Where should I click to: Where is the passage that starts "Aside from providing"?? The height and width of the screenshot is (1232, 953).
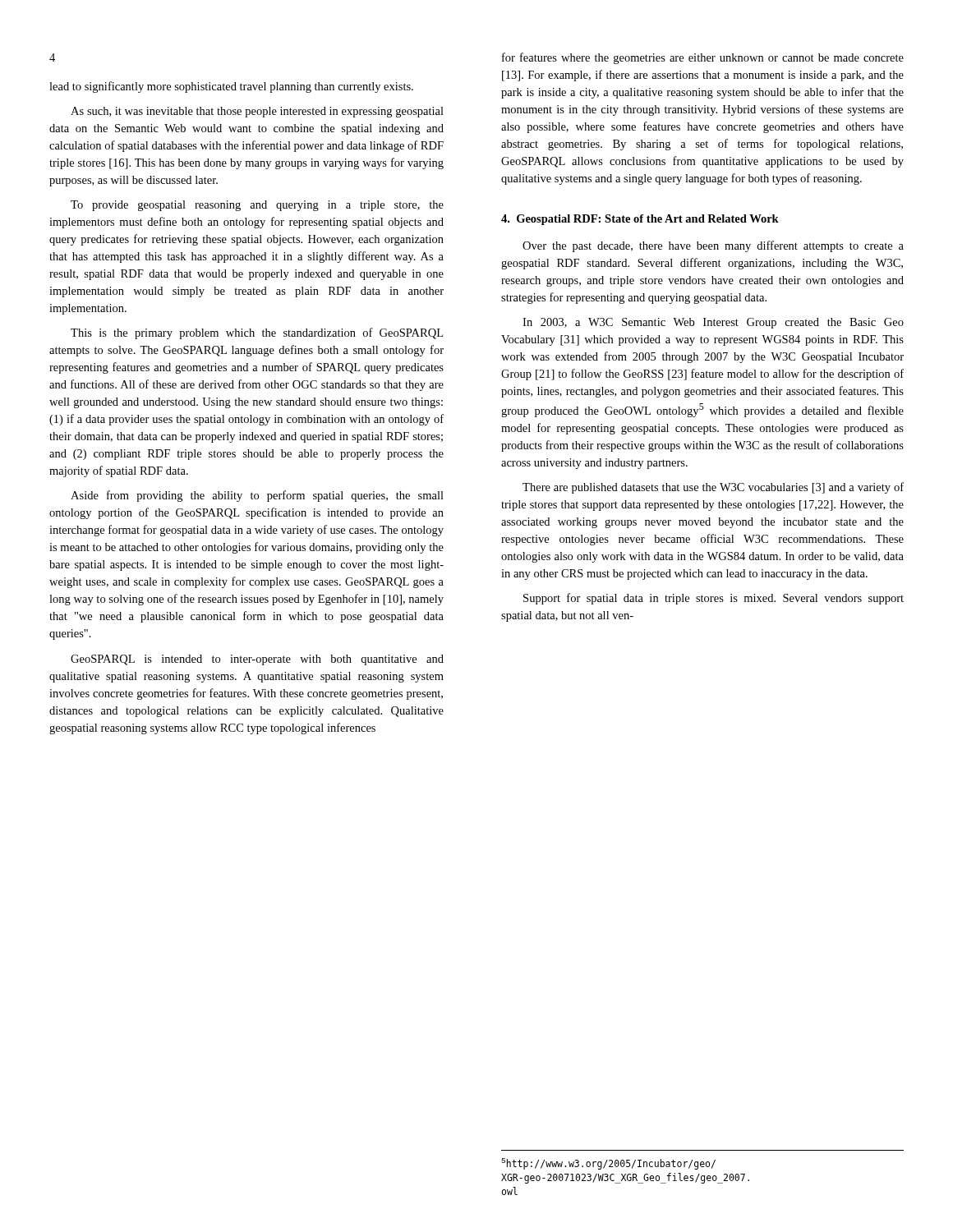click(246, 565)
